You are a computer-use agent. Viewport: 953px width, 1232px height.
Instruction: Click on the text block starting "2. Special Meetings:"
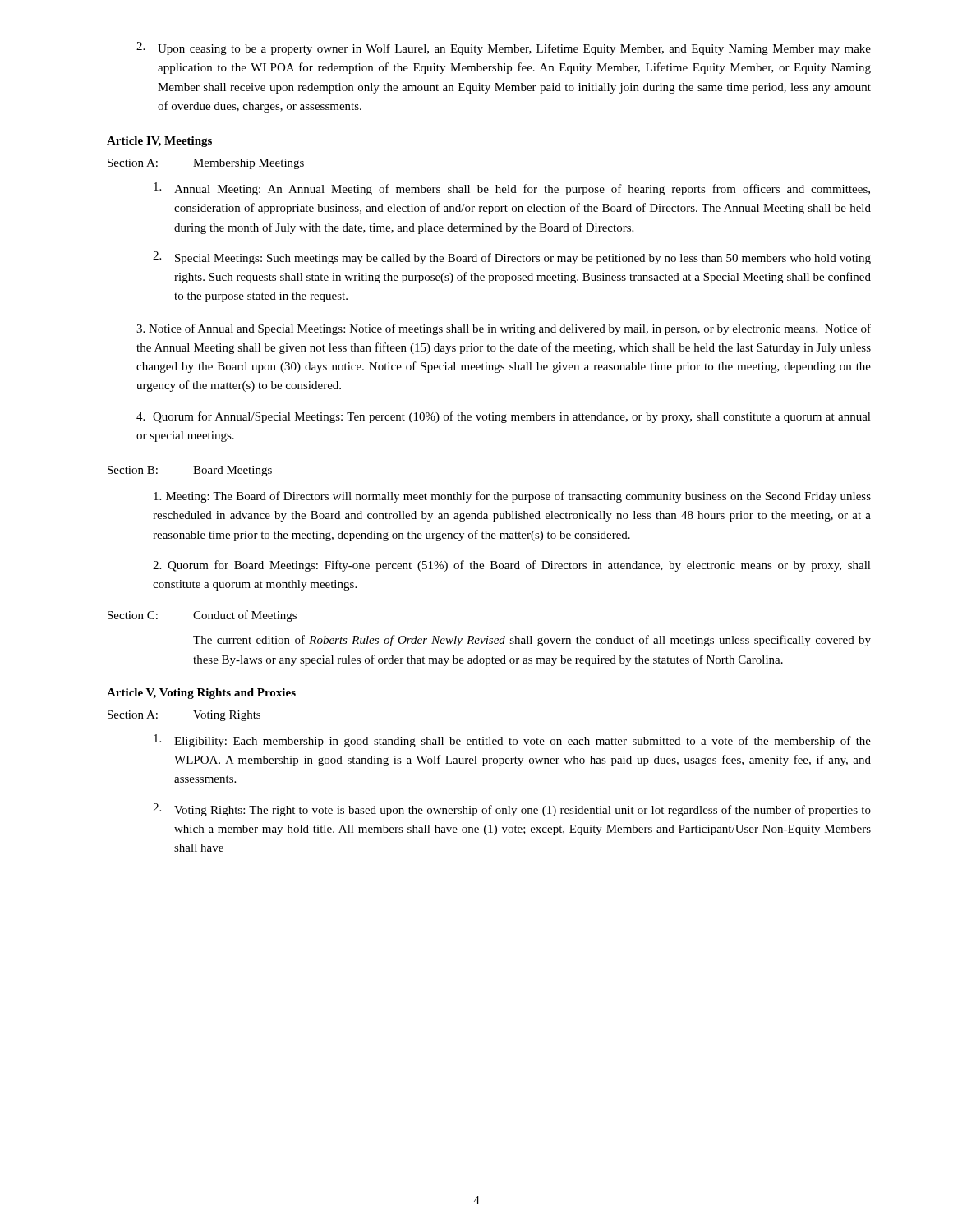512,277
